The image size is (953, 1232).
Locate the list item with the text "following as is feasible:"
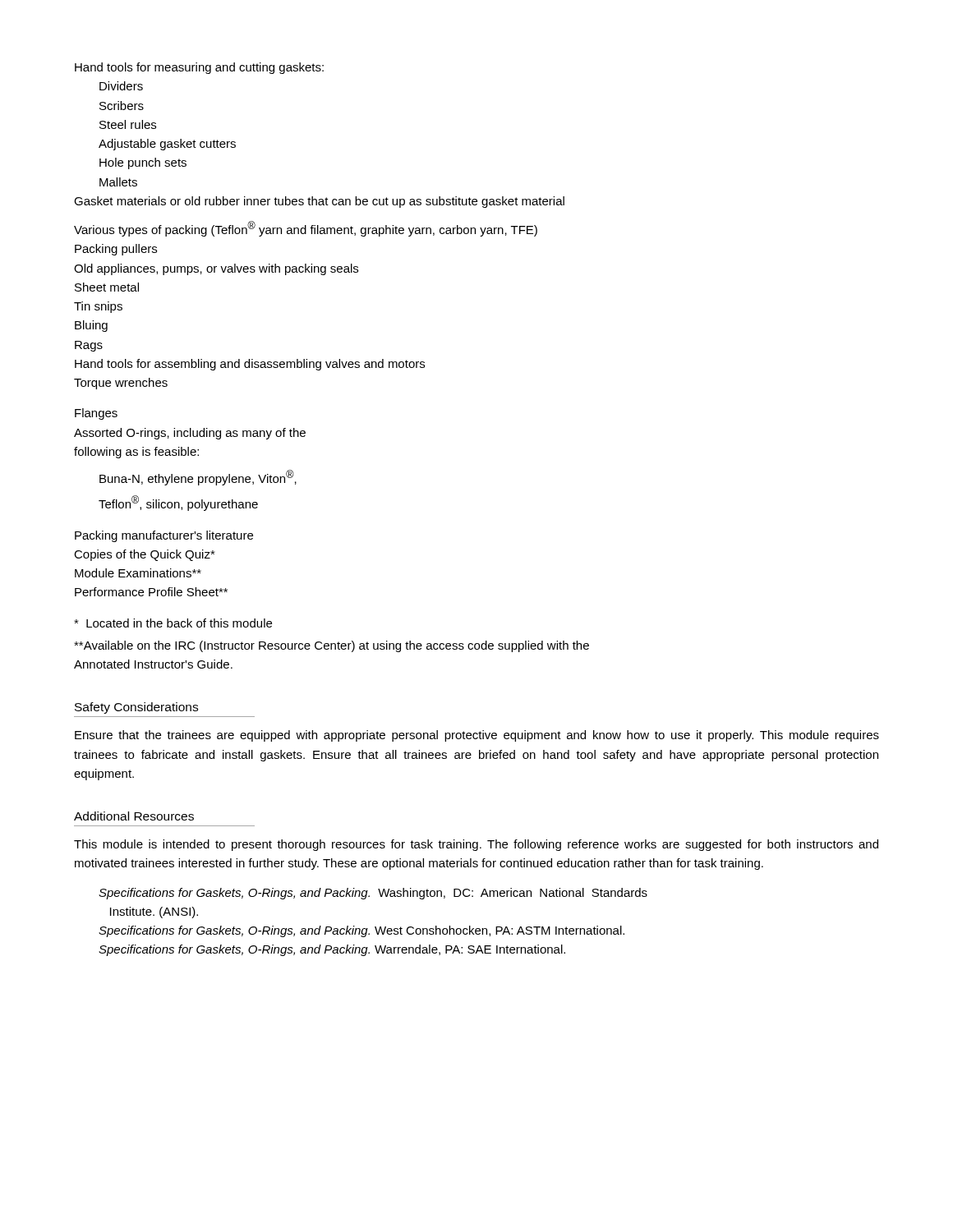pos(137,451)
